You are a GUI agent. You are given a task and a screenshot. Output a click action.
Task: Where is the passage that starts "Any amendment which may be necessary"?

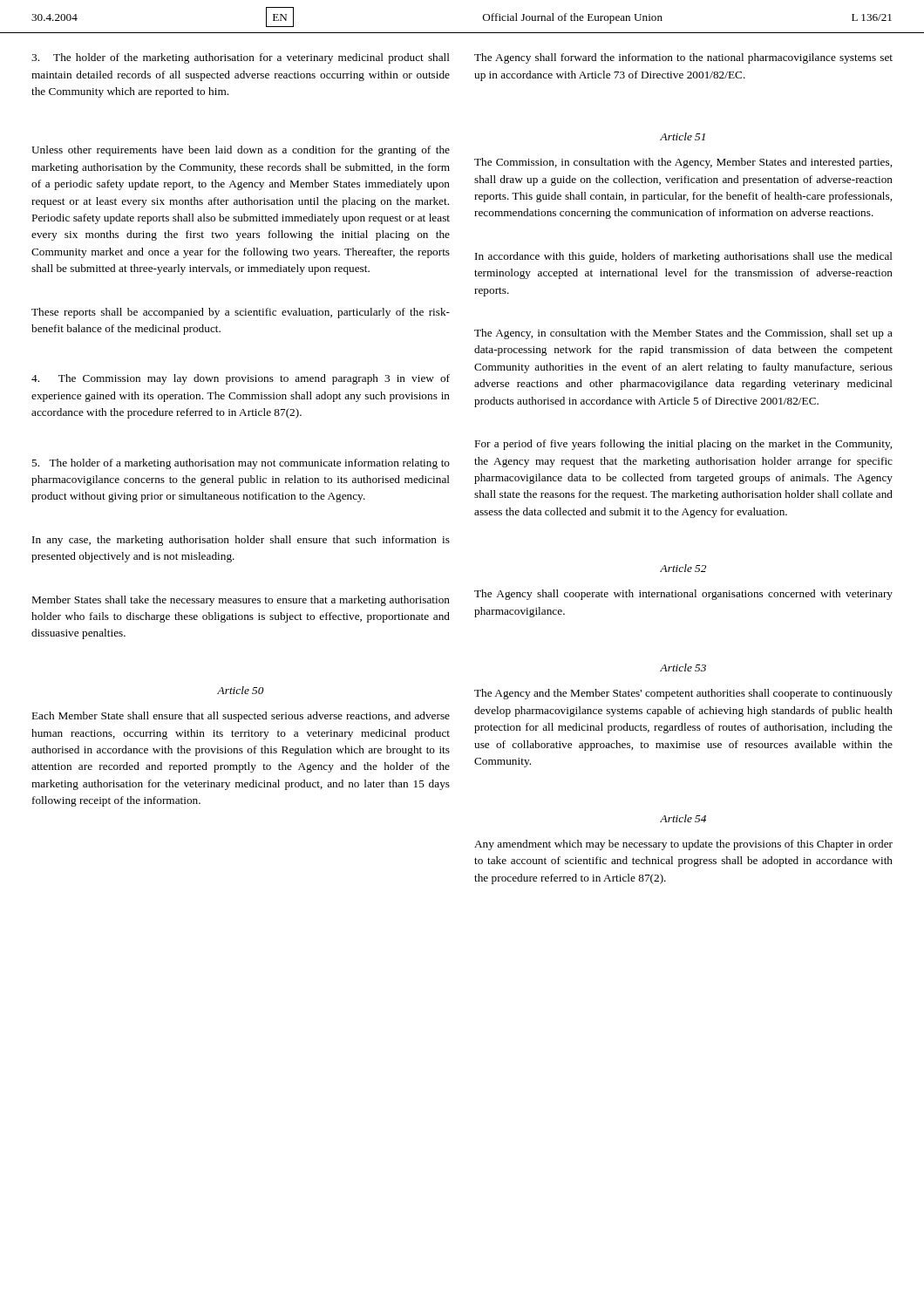683,860
